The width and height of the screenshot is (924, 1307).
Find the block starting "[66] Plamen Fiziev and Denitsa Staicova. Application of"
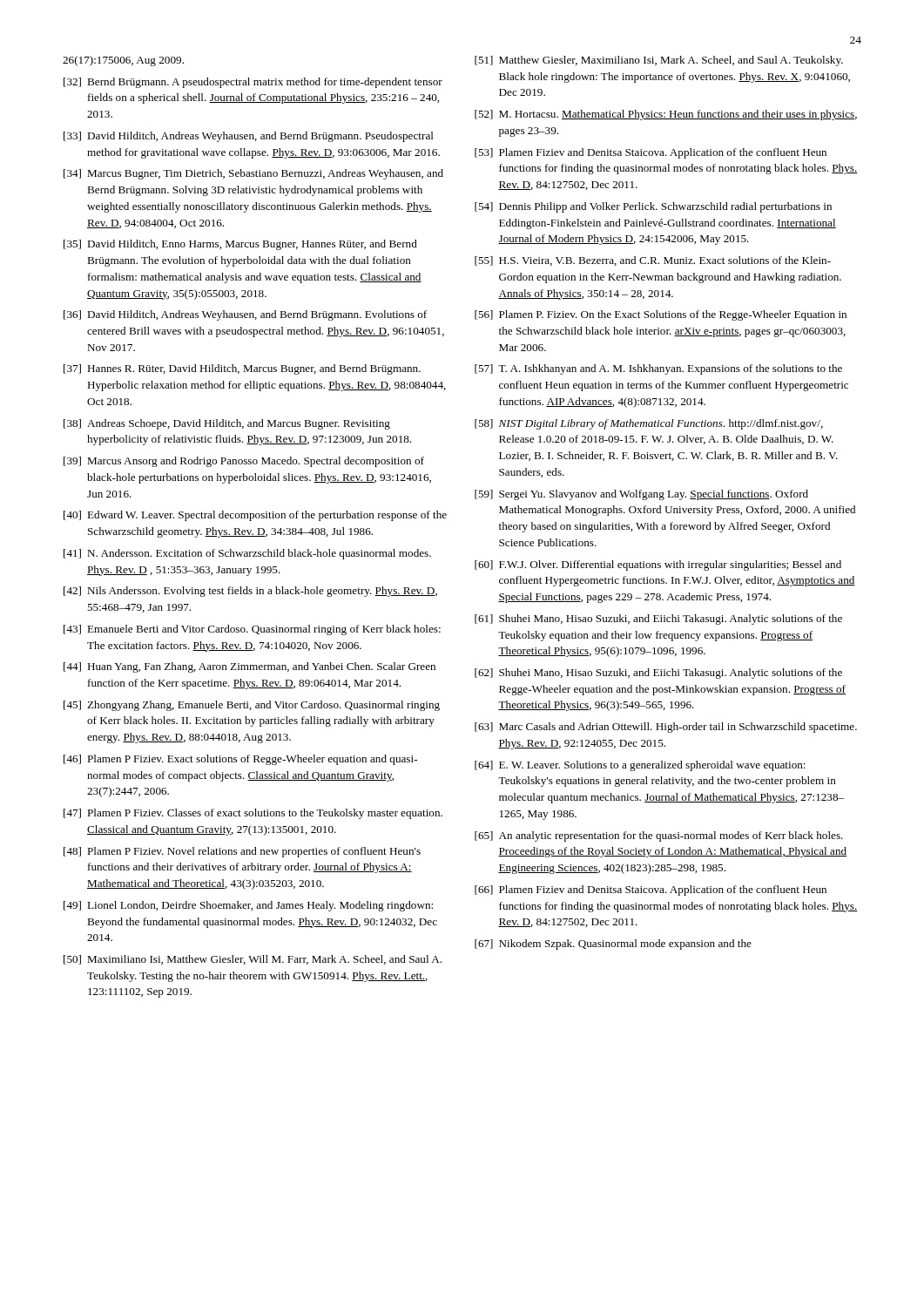[x=668, y=906]
